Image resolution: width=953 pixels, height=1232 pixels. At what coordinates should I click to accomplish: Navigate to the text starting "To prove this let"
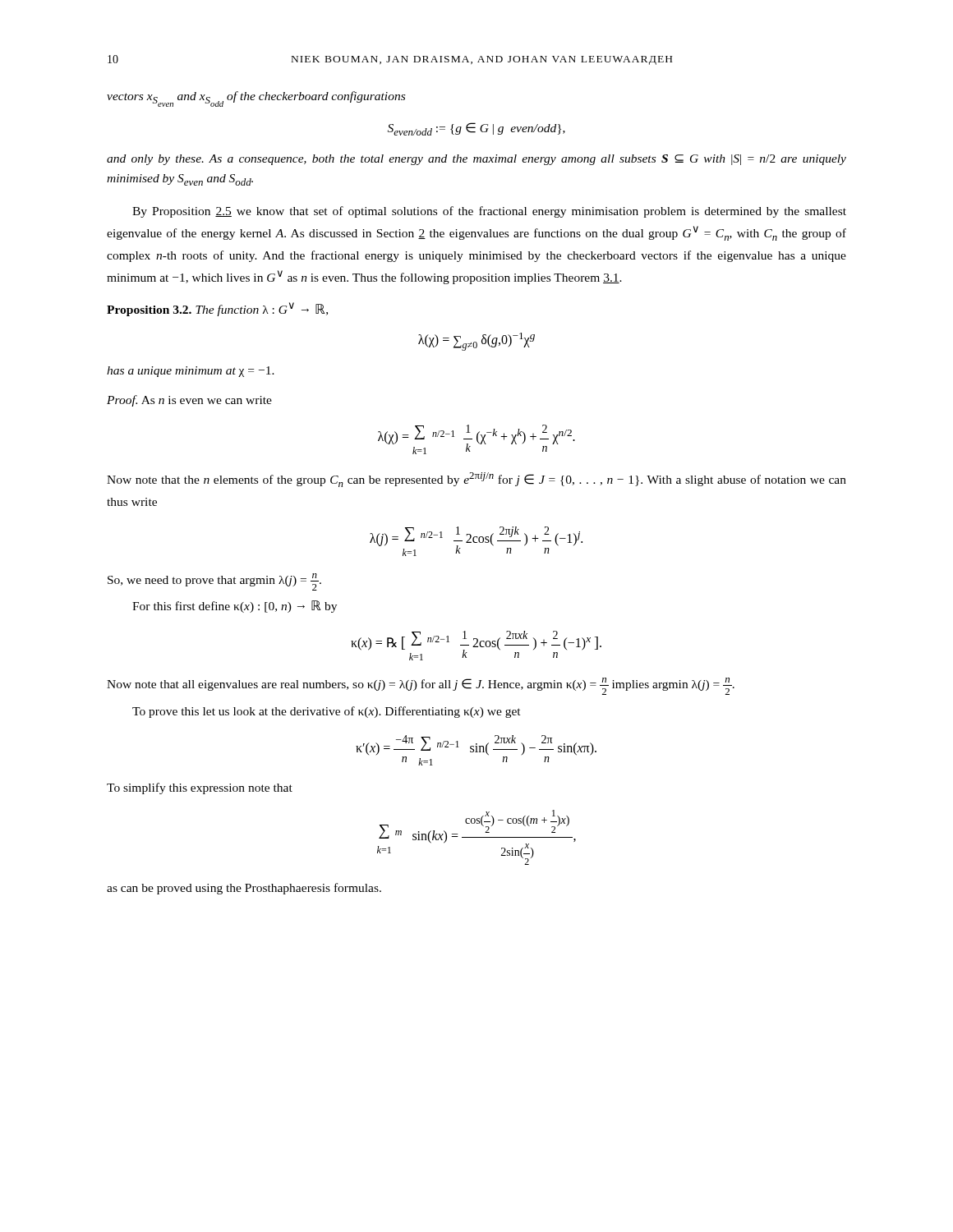pos(326,711)
